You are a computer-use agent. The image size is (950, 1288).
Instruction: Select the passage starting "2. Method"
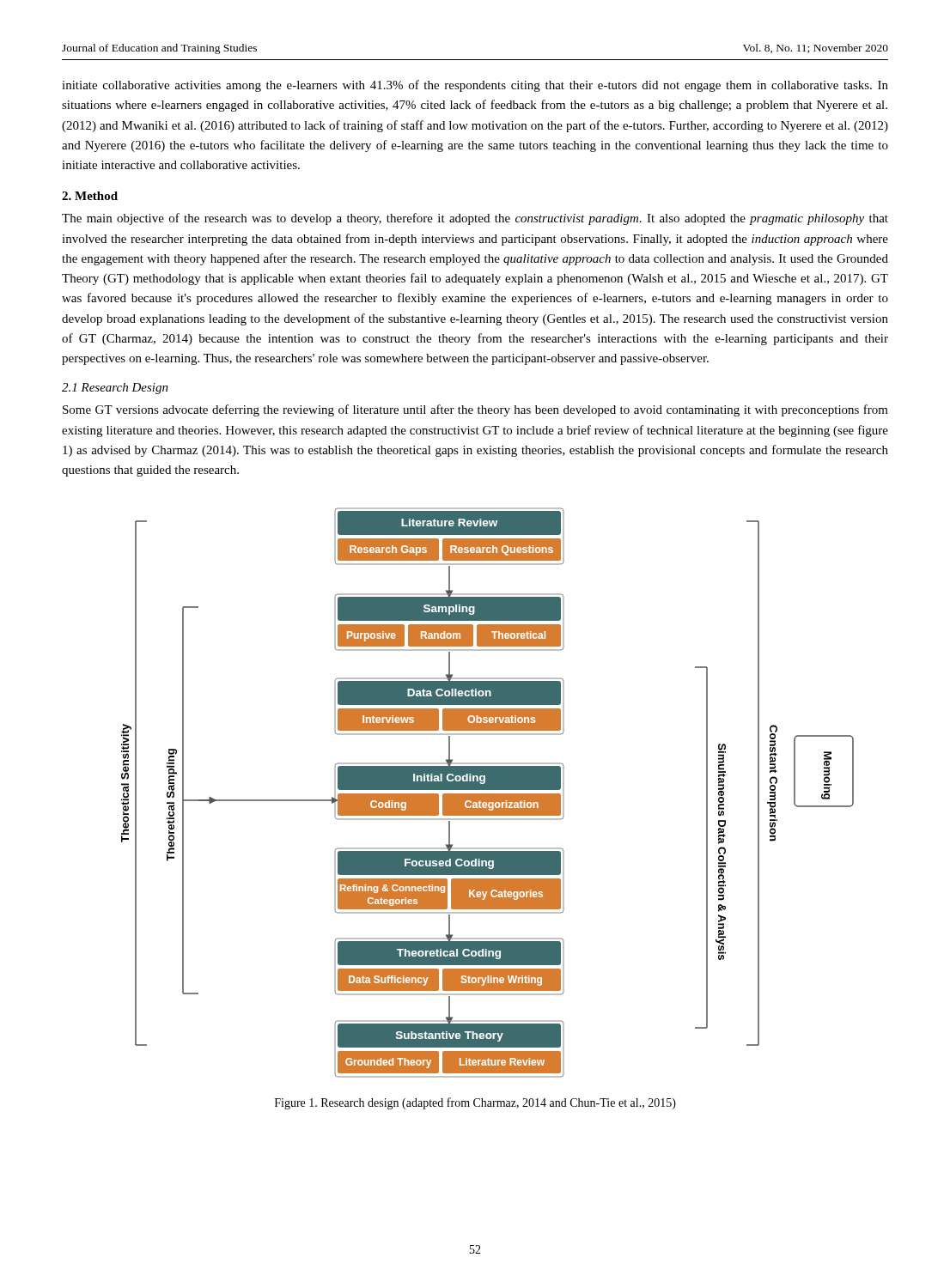[90, 196]
